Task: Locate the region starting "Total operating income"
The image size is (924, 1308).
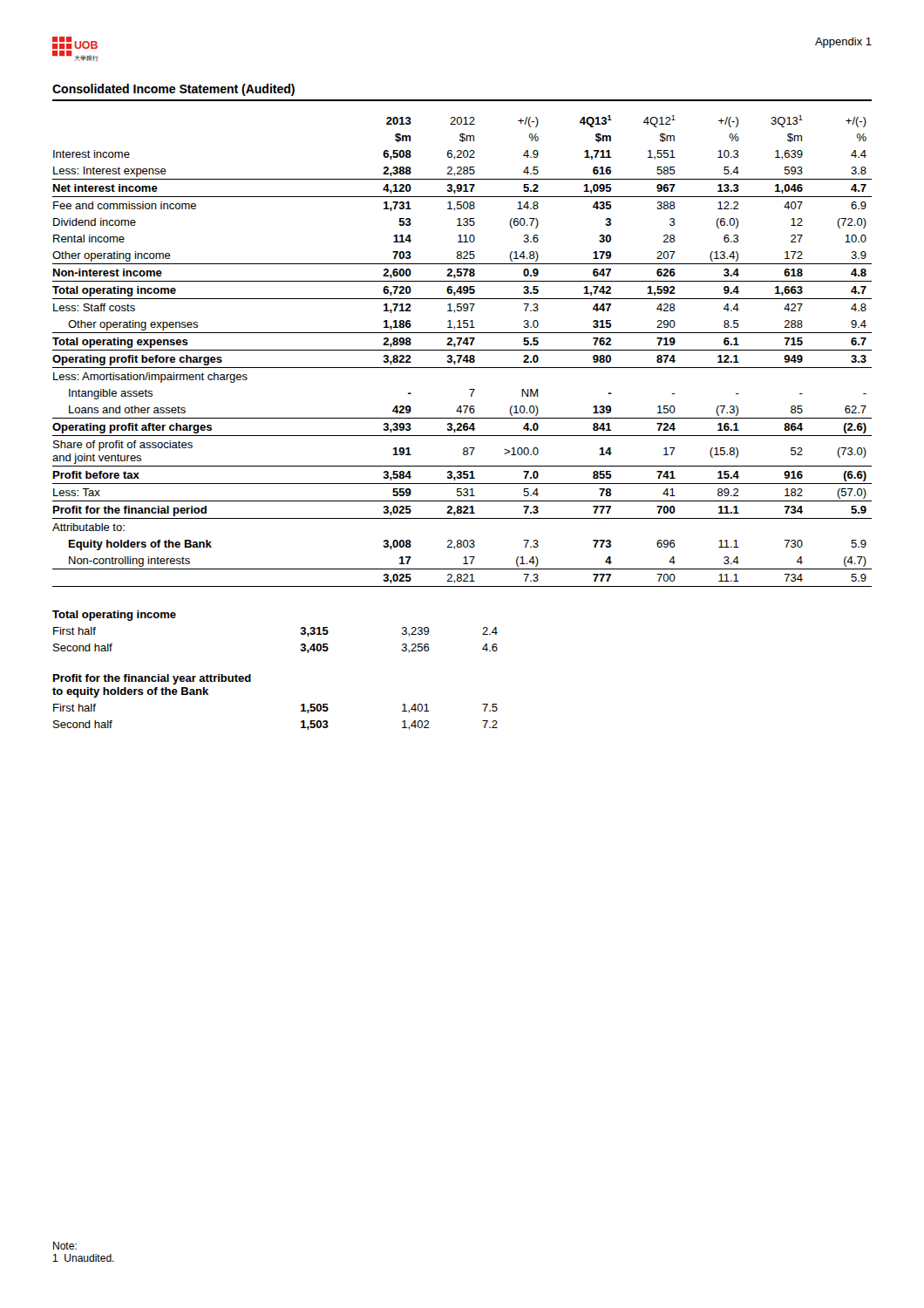Action: (x=114, y=615)
